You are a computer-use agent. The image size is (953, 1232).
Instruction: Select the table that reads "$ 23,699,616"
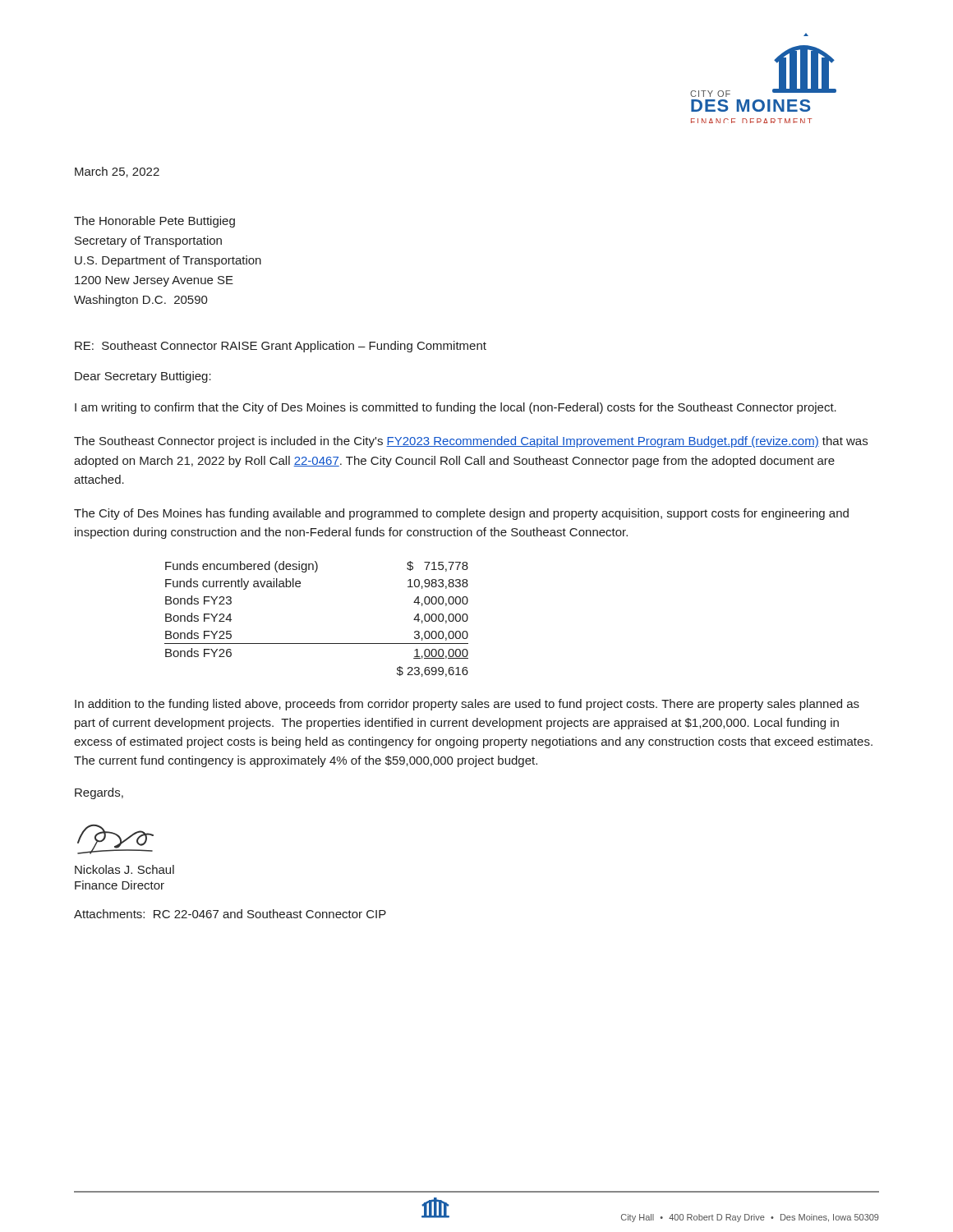click(x=522, y=618)
